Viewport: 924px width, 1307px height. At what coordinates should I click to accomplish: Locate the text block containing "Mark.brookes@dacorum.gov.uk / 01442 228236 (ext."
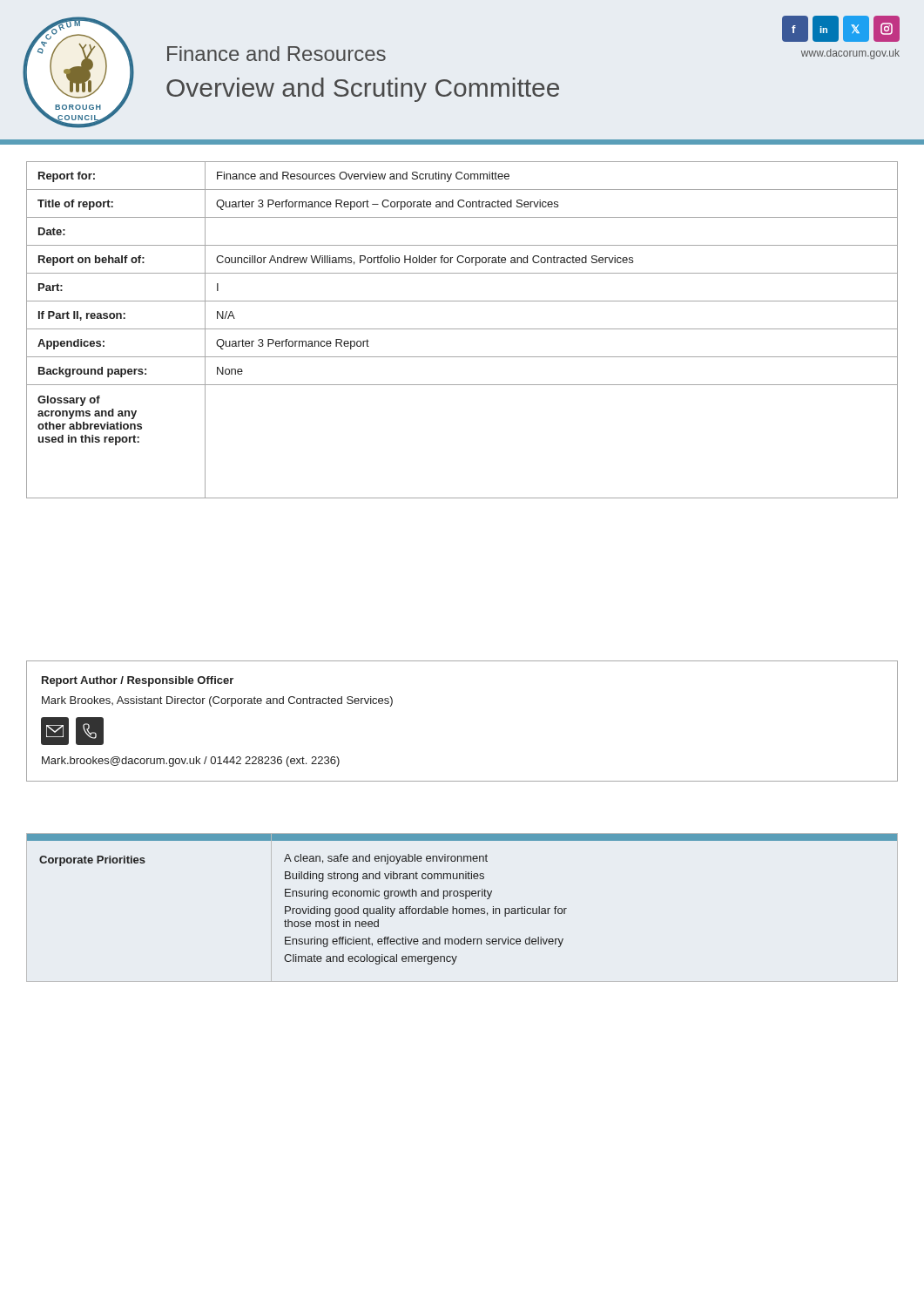[190, 760]
